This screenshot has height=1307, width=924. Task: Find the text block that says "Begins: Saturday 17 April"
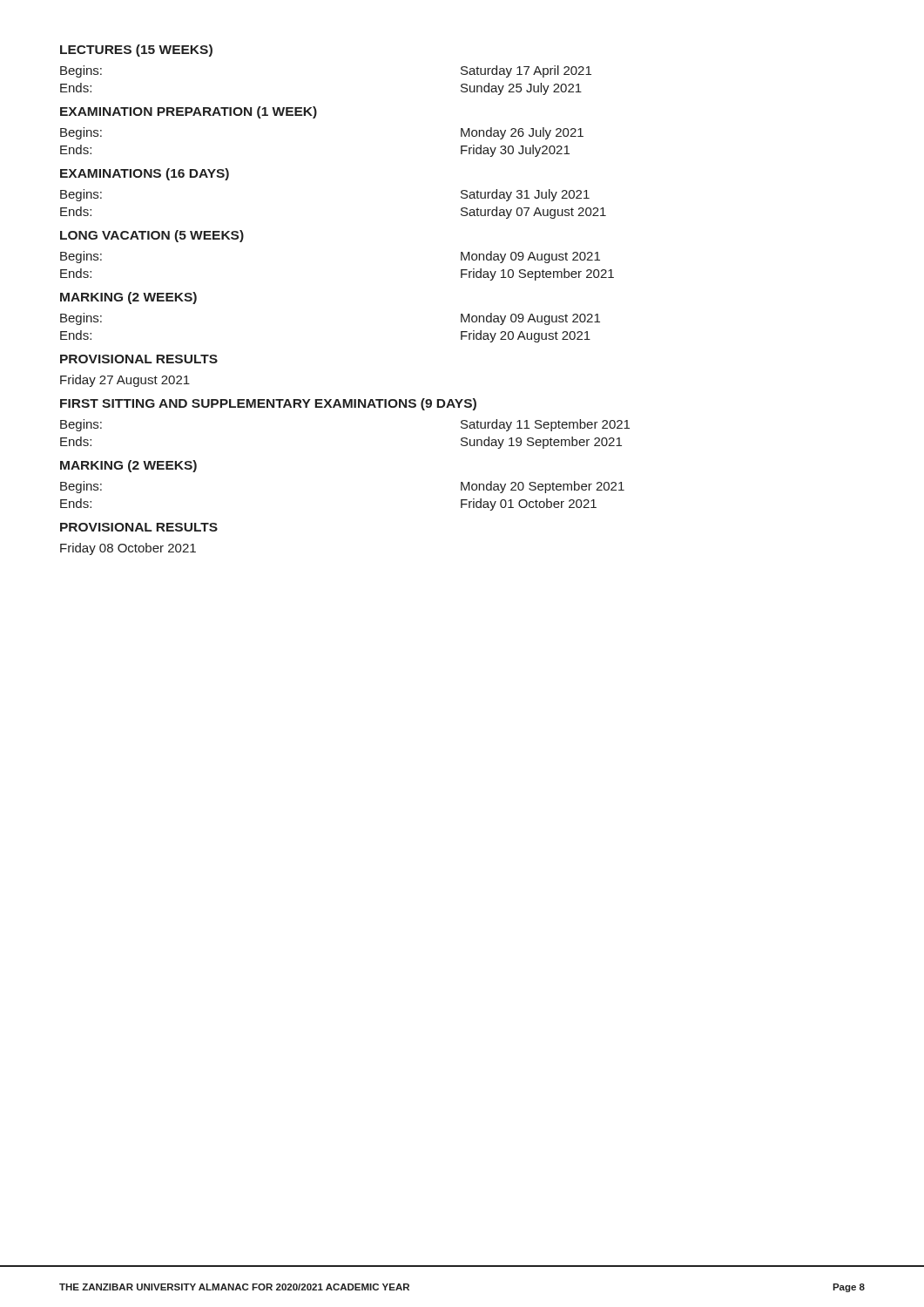pyautogui.click(x=462, y=70)
